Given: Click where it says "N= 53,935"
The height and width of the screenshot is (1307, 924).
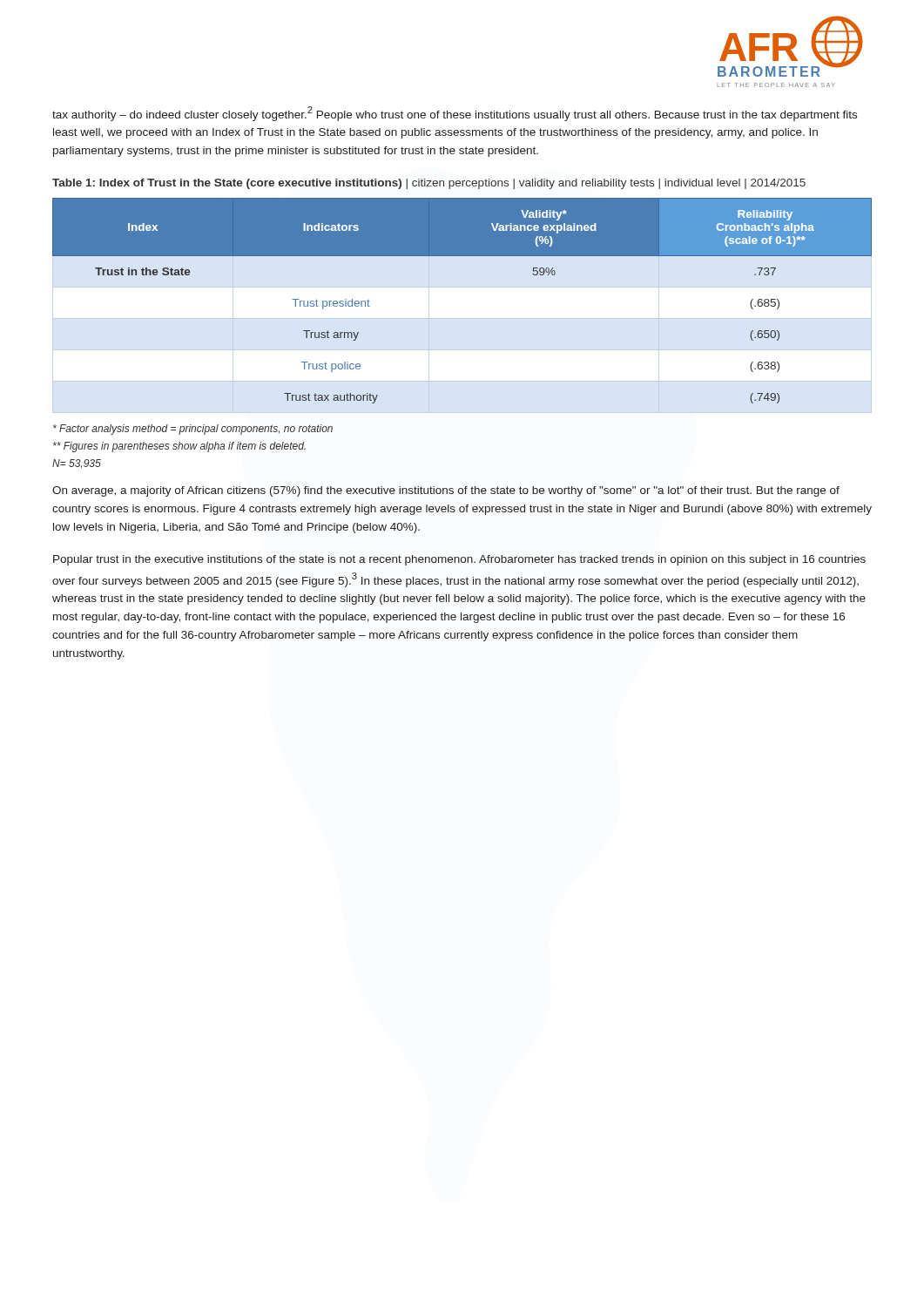Looking at the screenshot, I should (x=77, y=464).
